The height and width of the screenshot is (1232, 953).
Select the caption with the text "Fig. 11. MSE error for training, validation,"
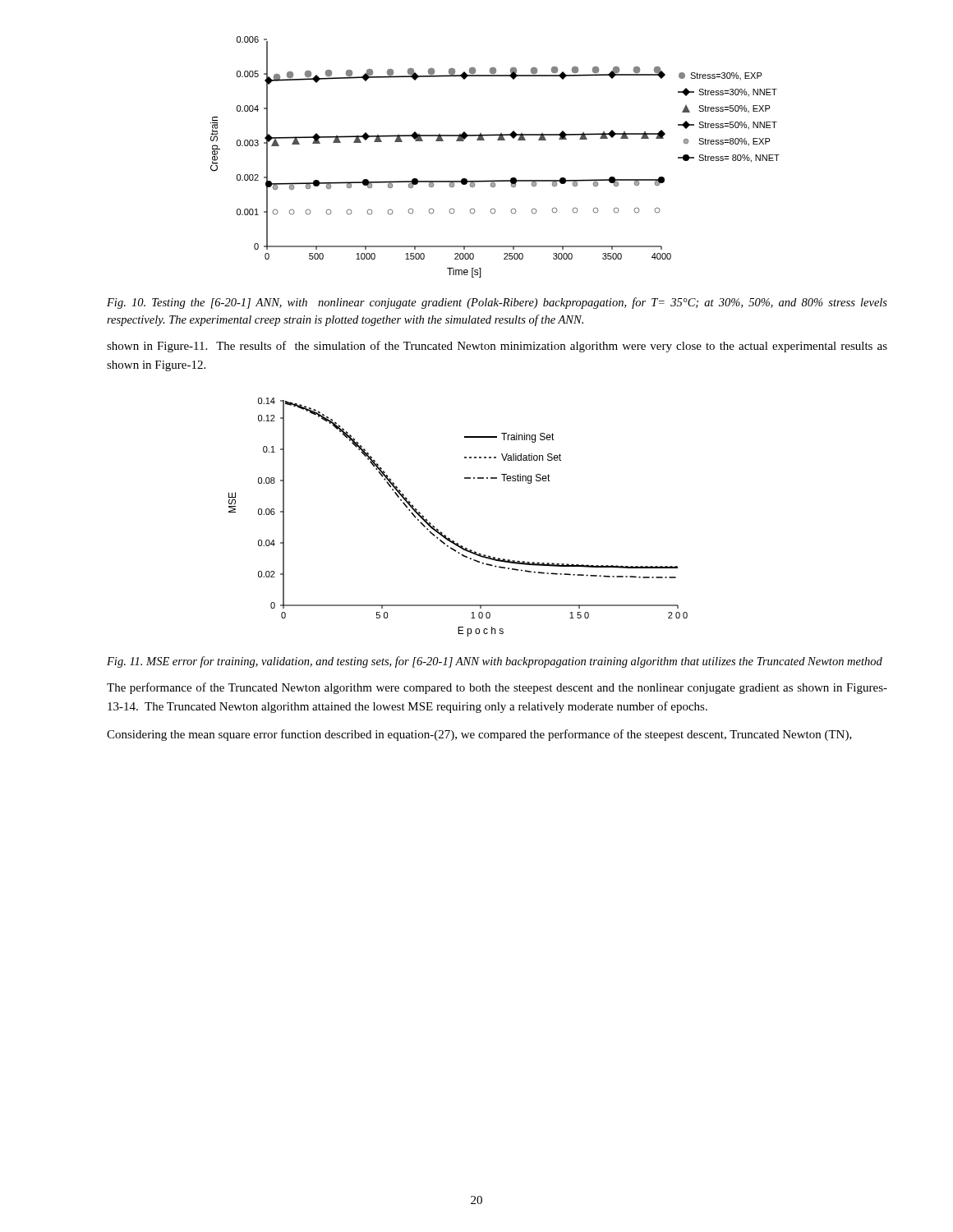click(494, 661)
